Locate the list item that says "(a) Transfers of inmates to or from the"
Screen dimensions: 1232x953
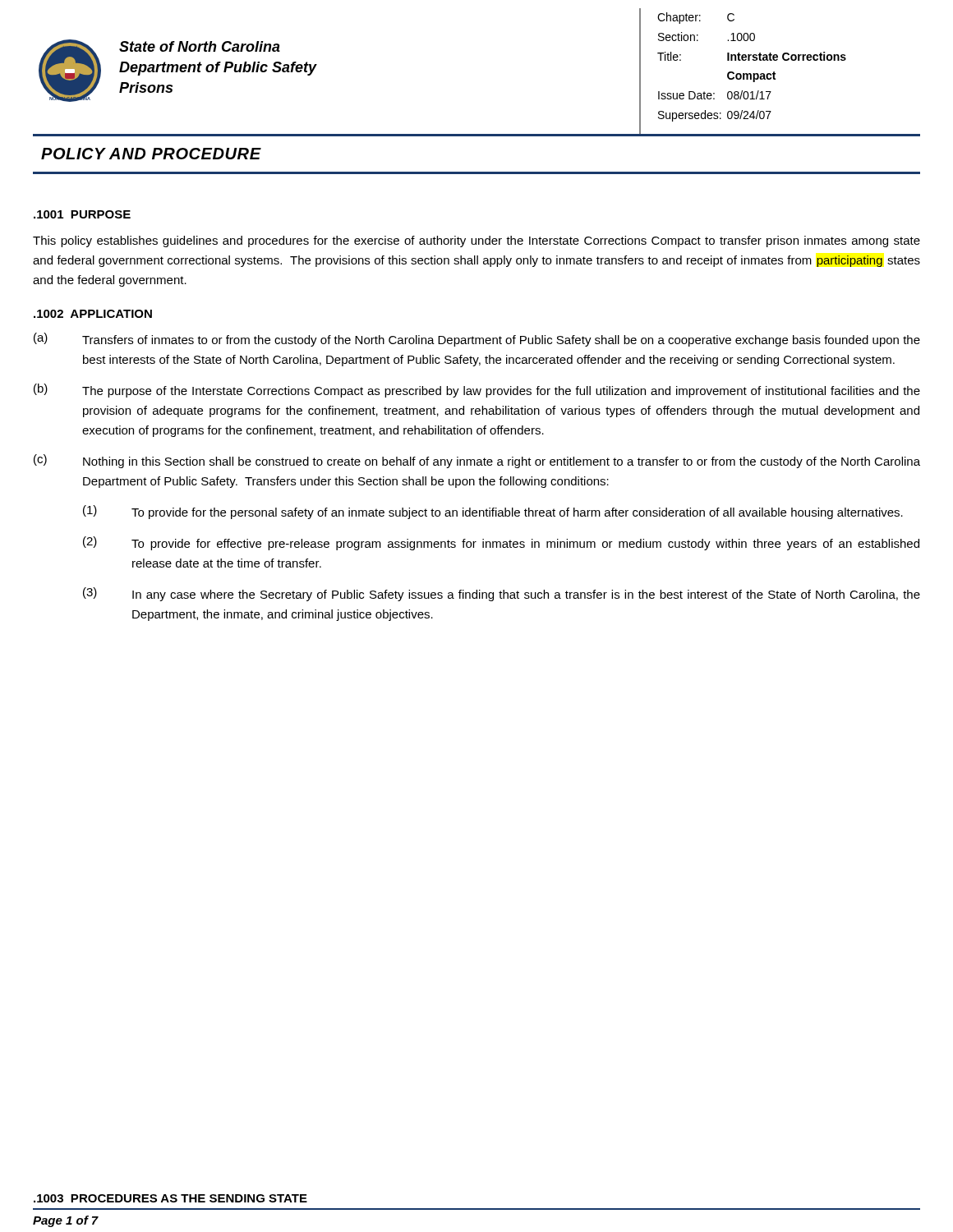coord(476,350)
